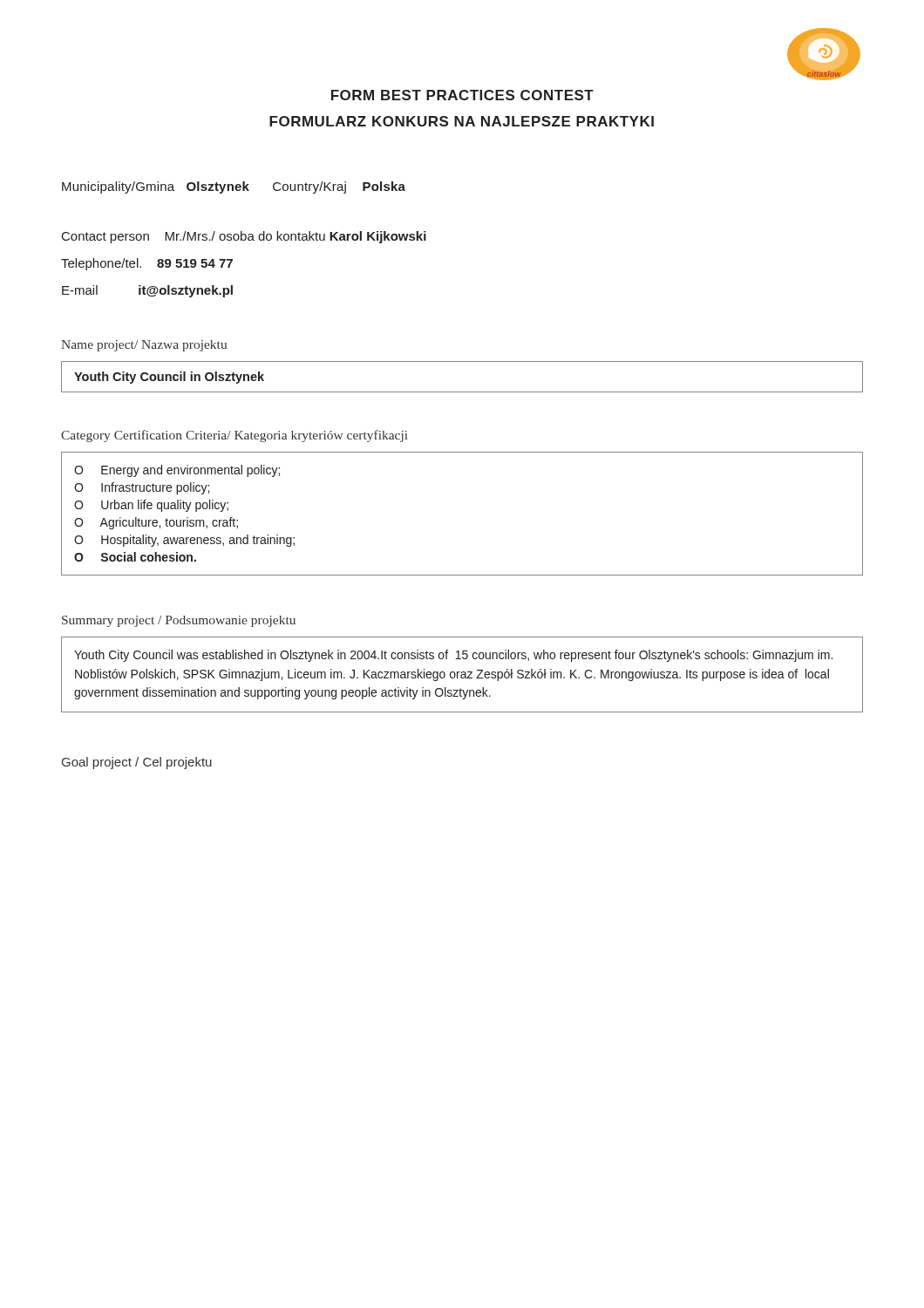Locate the element starting "Category Certification Criteria/ Kategoria kryteriów certyfikacji"
The image size is (924, 1308).
coord(235,435)
